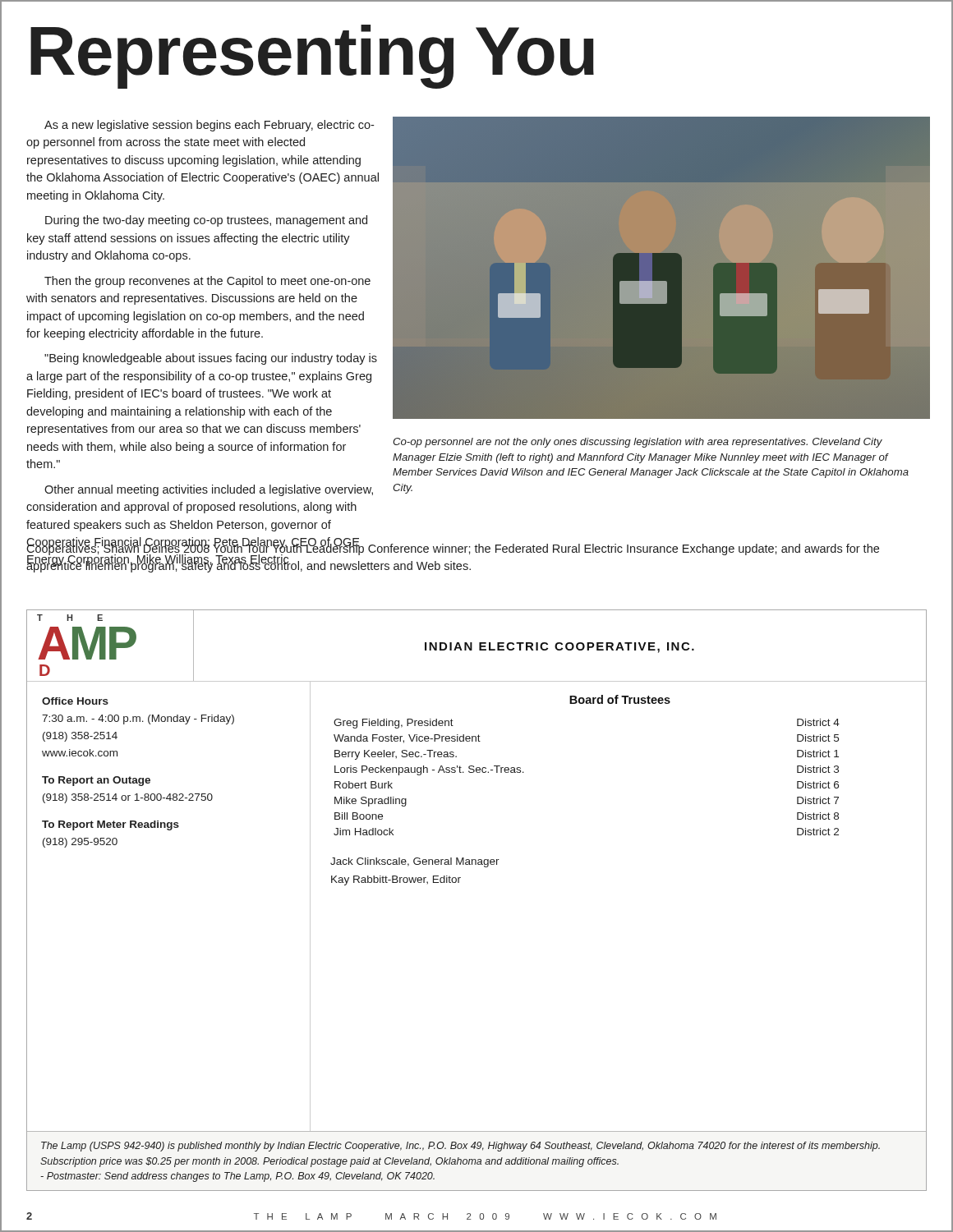Locate the region starting "Board of Trustees"
The height and width of the screenshot is (1232, 953).
[x=620, y=700]
